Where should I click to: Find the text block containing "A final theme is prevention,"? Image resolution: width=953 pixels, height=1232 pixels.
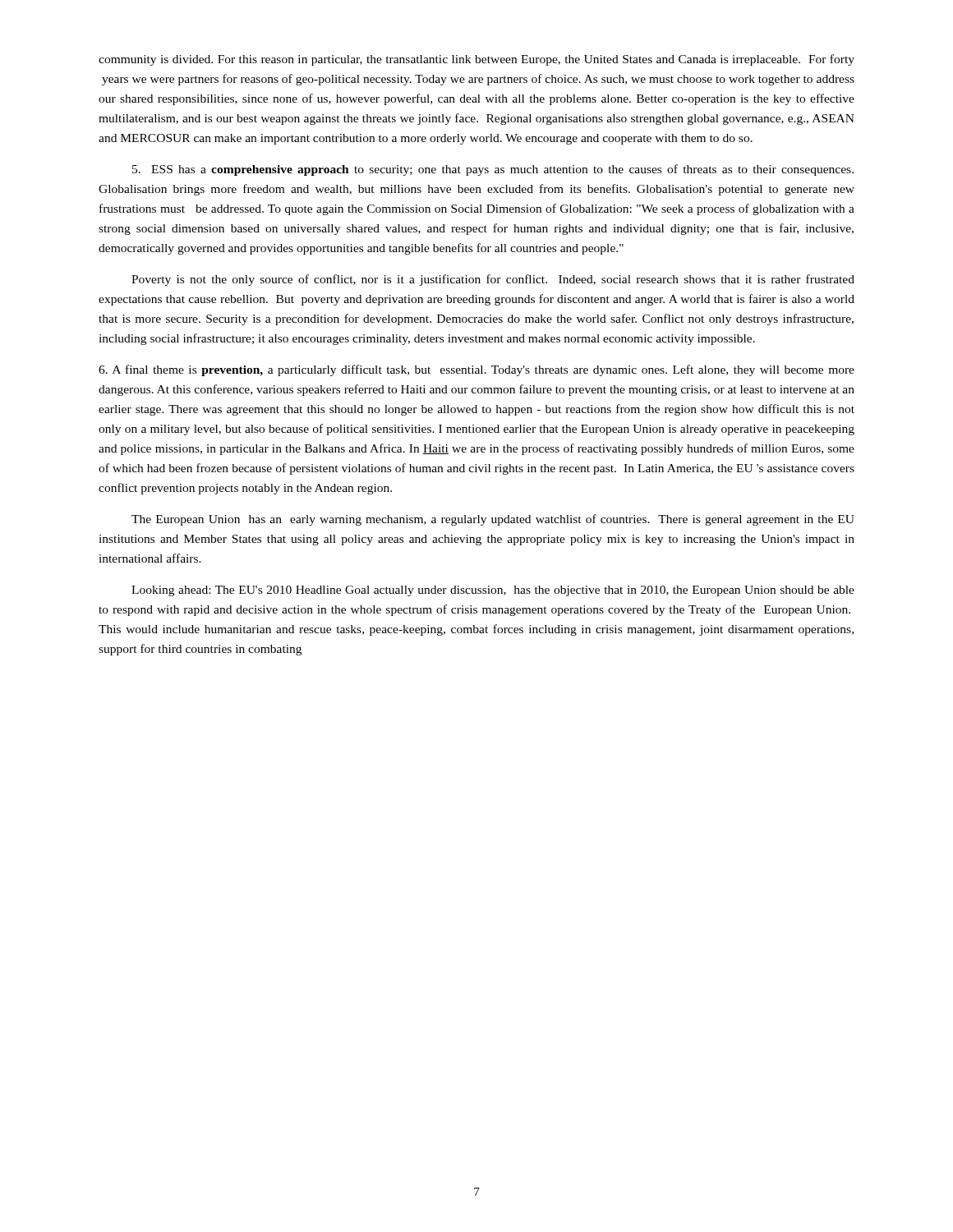476,429
